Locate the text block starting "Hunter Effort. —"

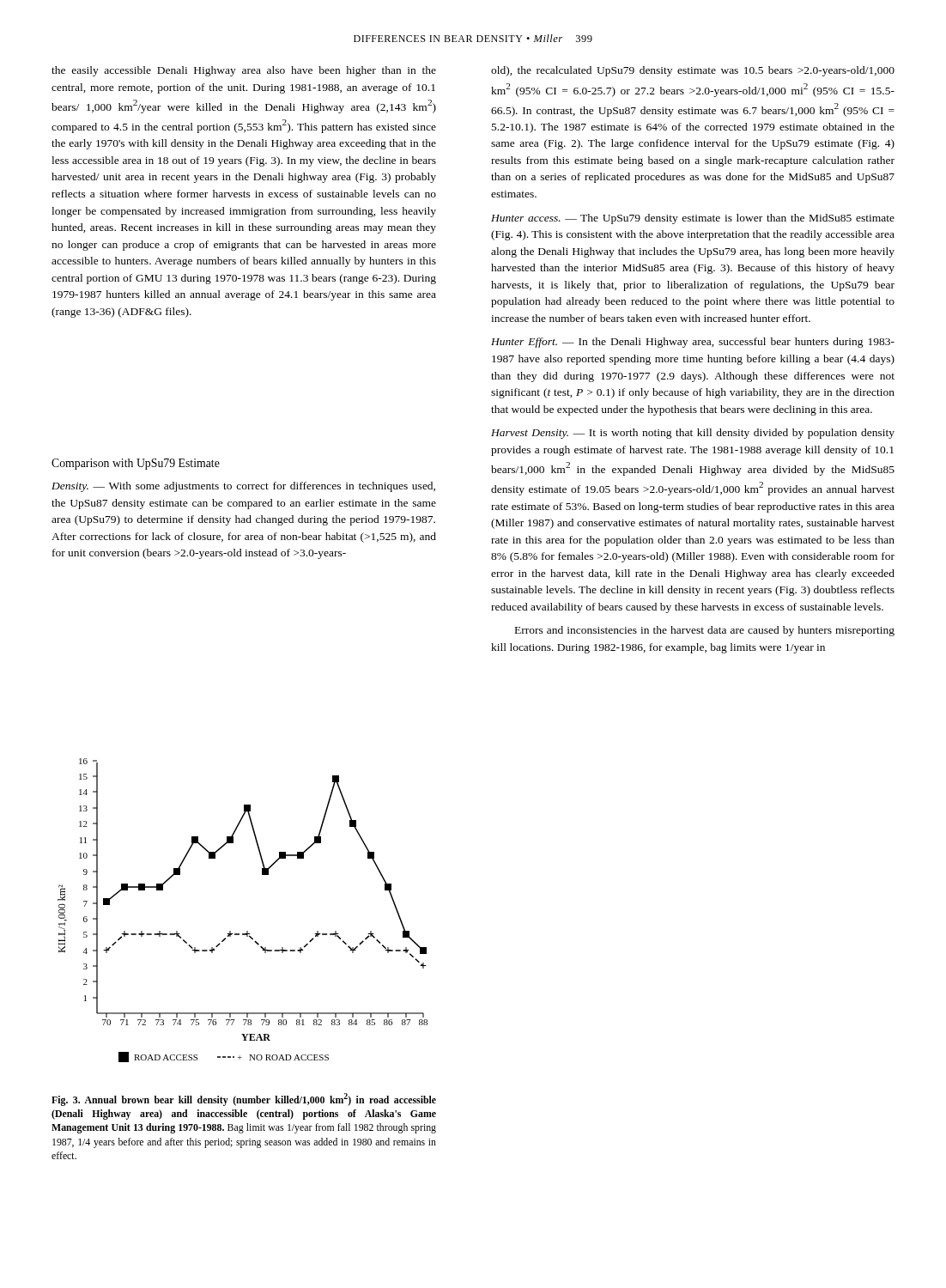(693, 376)
